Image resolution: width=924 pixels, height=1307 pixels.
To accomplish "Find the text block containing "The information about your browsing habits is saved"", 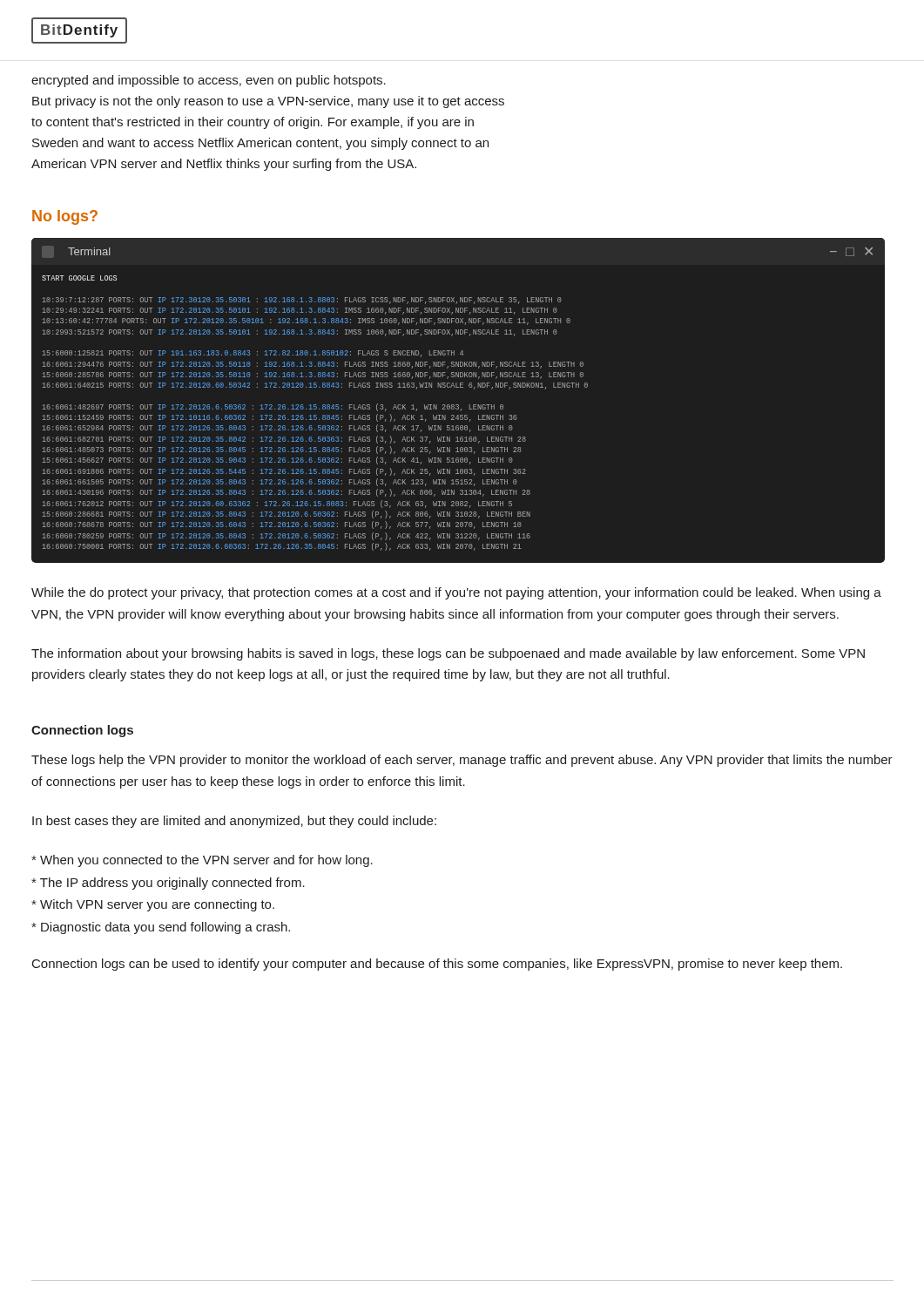I will (449, 664).
